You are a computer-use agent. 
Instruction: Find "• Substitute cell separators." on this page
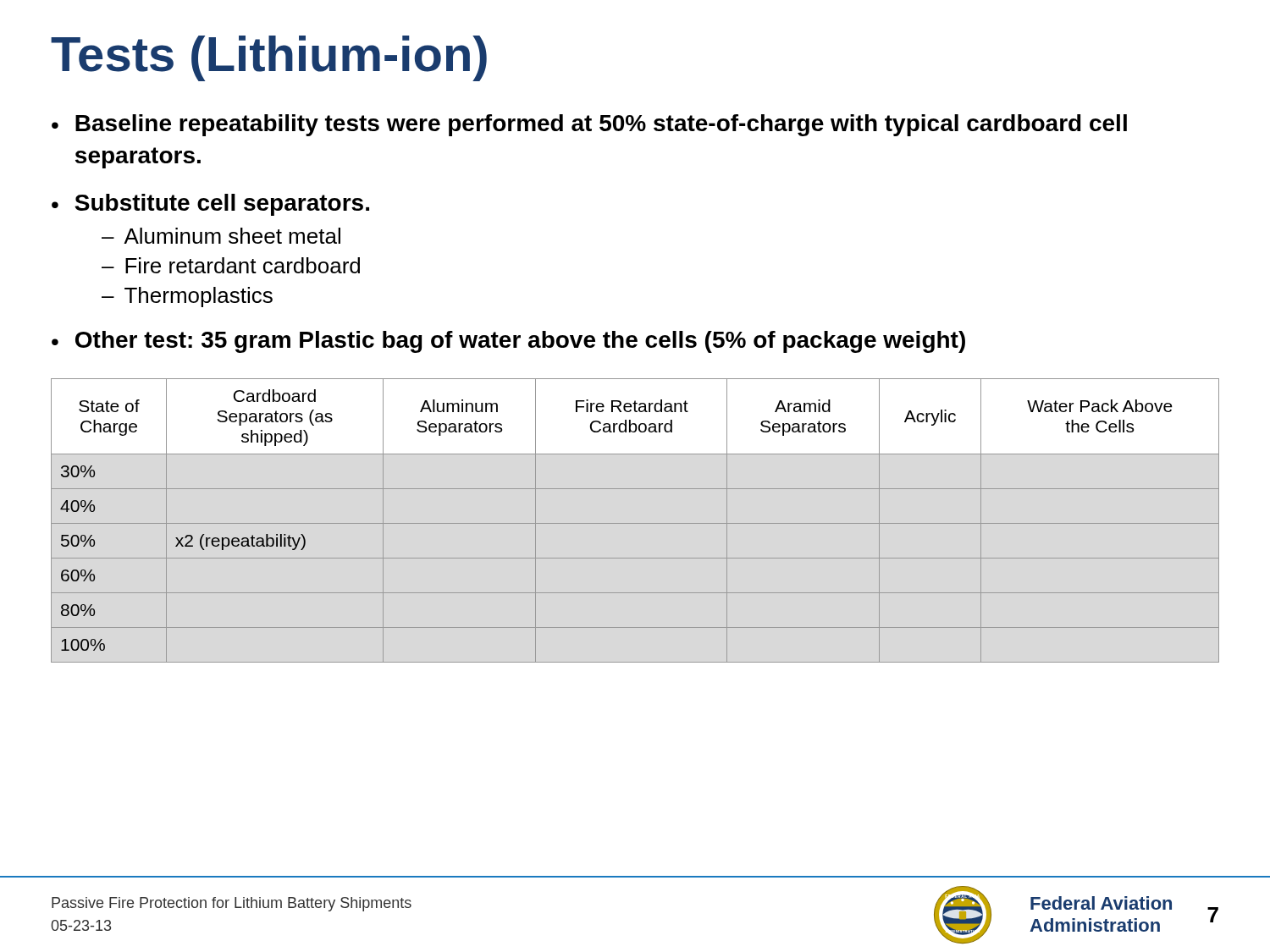pos(211,204)
